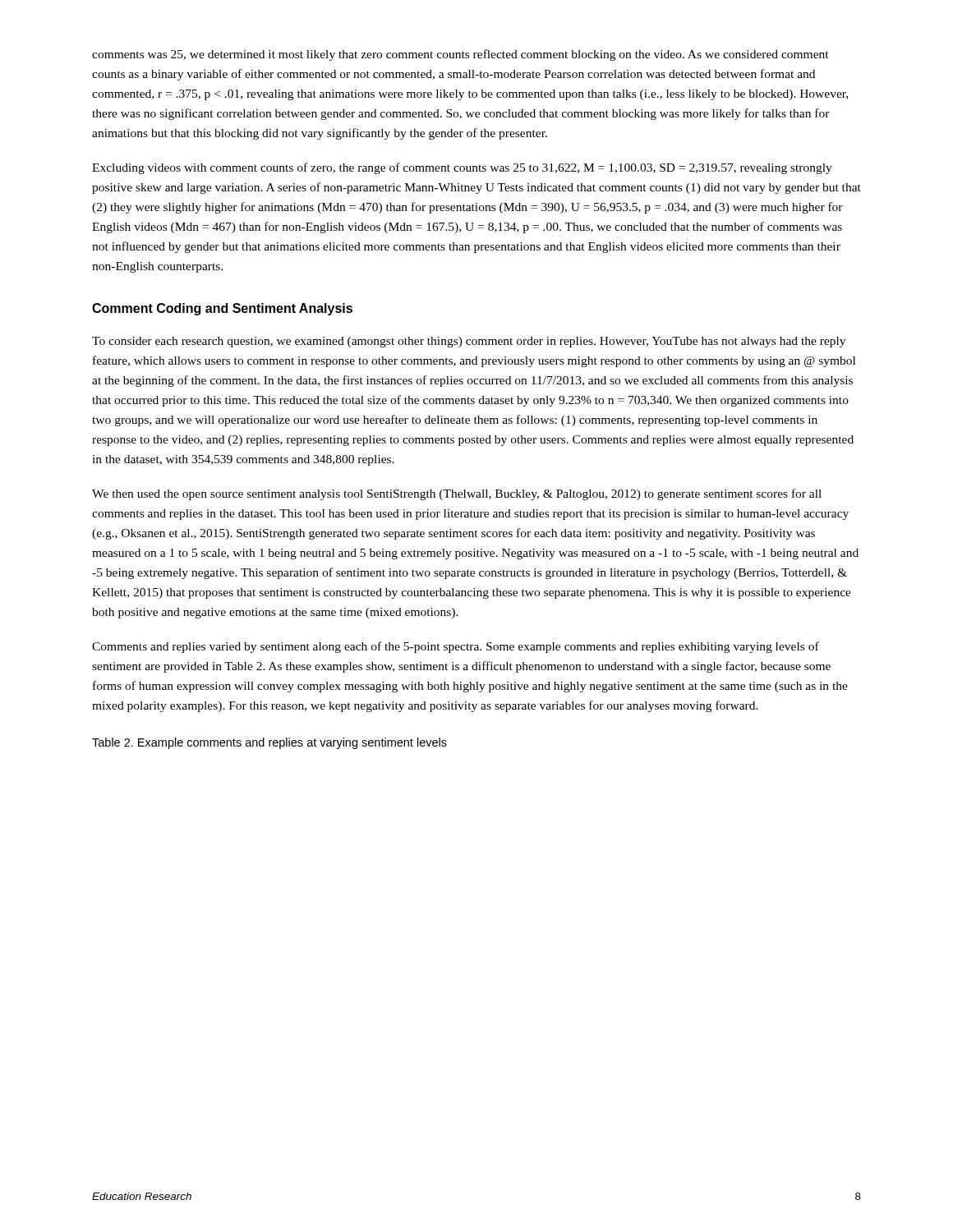Click on the text starting "comments was 25, we"
This screenshot has width=953, height=1232.
point(470,93)
